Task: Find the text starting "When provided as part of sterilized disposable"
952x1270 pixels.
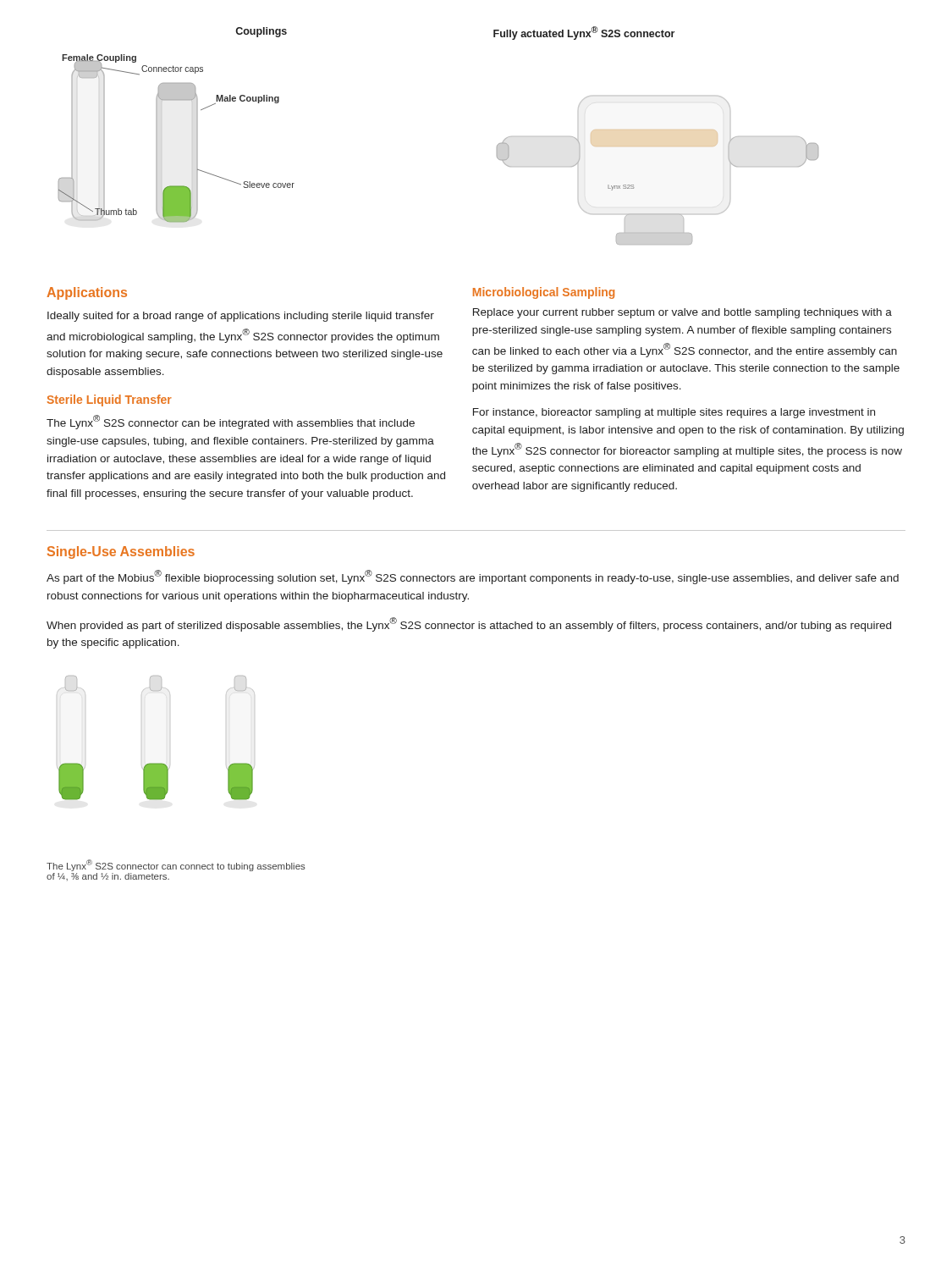Action: point(476,633)
